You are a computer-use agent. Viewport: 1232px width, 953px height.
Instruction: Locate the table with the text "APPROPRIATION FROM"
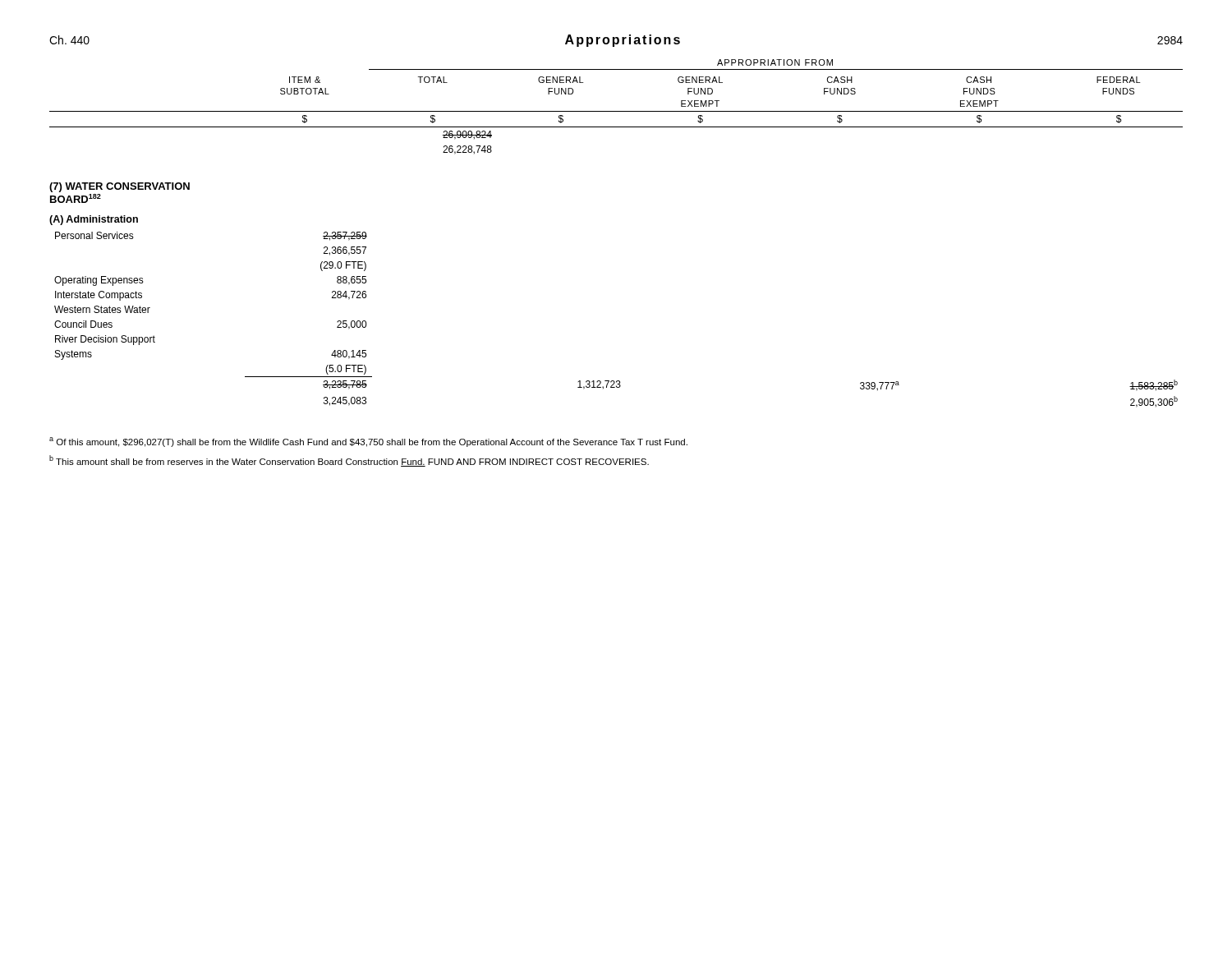point(616,107)
